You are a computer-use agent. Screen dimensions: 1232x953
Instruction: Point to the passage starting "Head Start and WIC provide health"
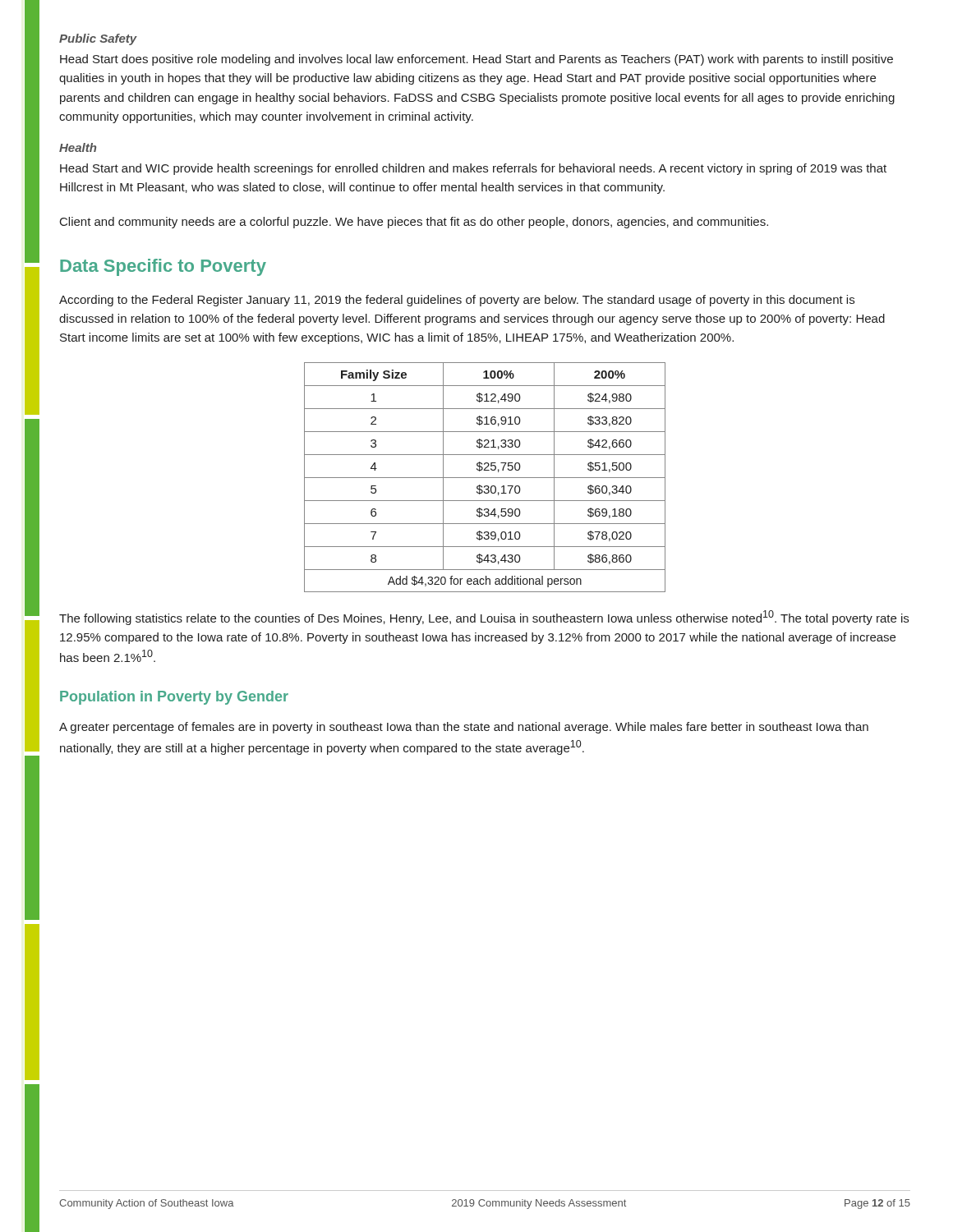tap(473, 178)
